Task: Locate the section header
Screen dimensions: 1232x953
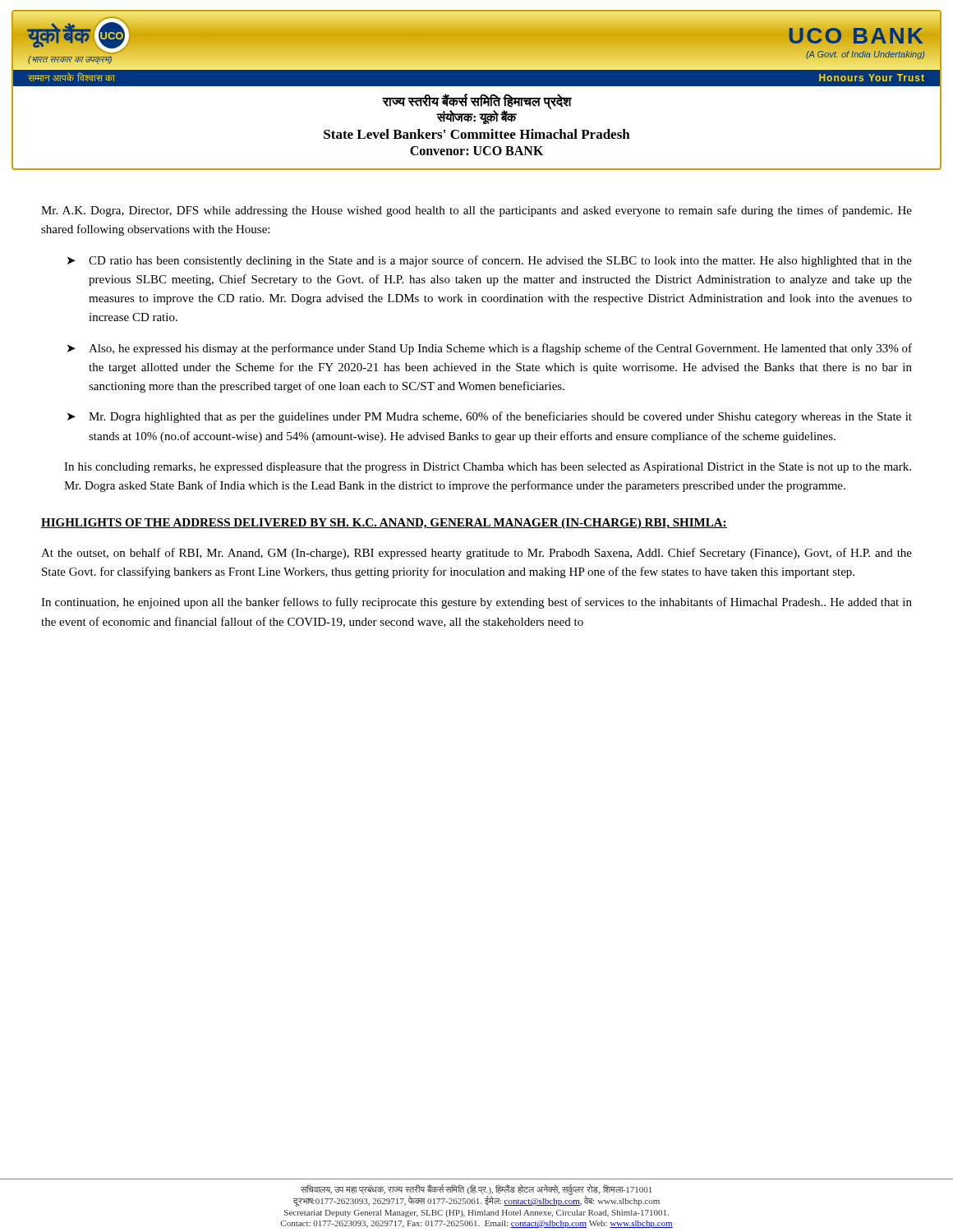Action: [384, 523]
